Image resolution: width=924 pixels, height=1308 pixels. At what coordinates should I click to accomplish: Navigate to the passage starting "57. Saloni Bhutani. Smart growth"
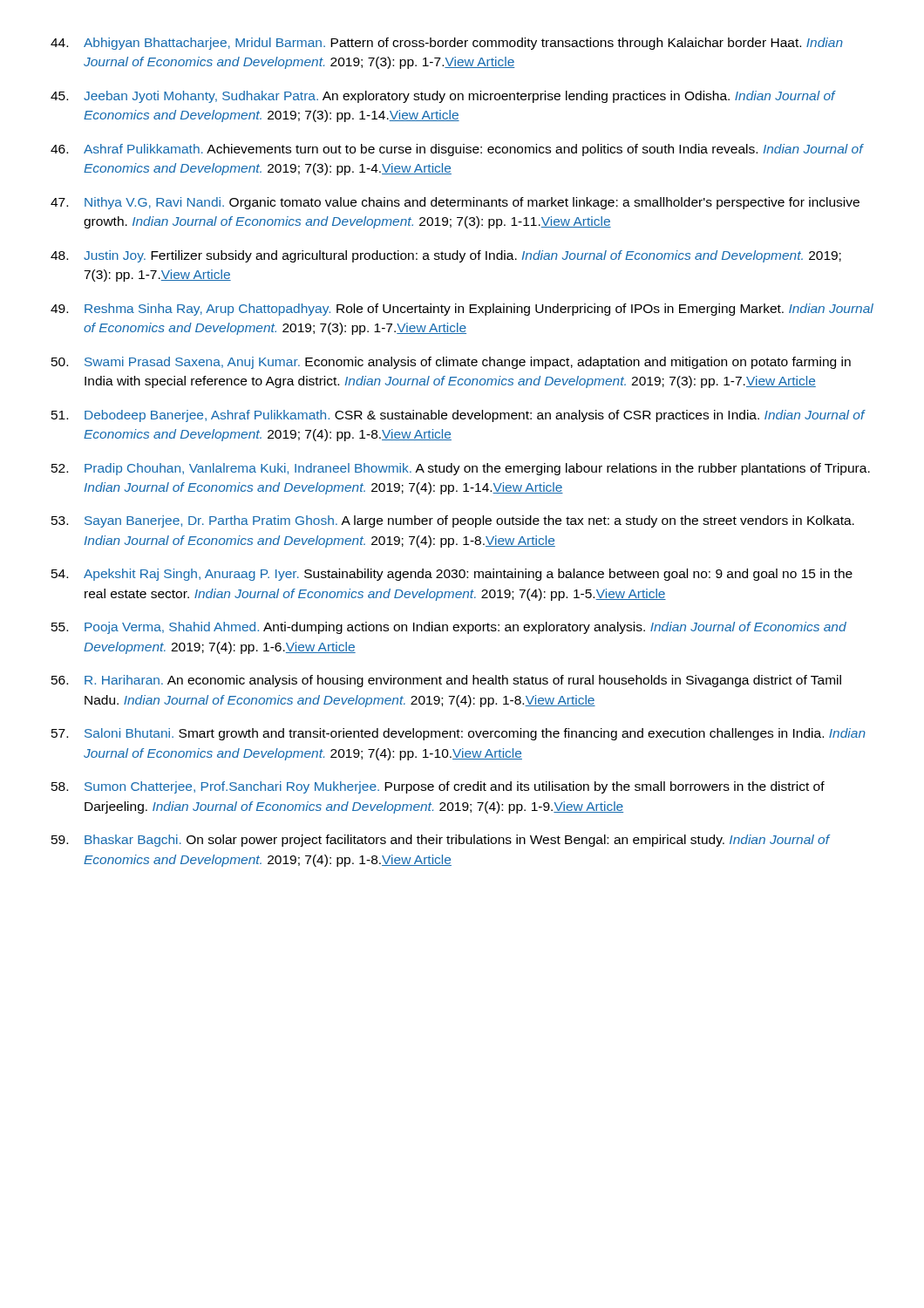click(462, 744)
